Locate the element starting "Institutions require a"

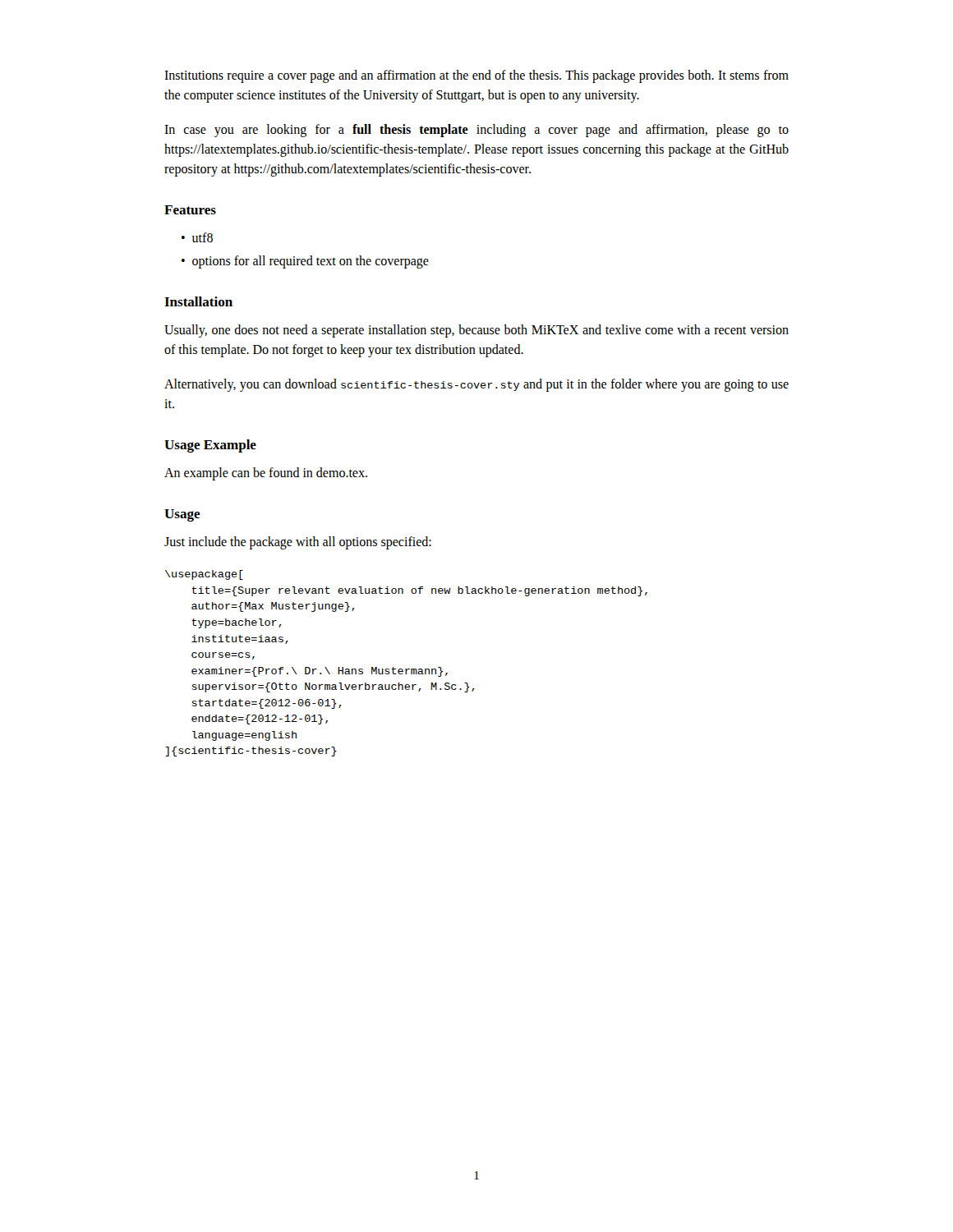[x=476, y=85]
